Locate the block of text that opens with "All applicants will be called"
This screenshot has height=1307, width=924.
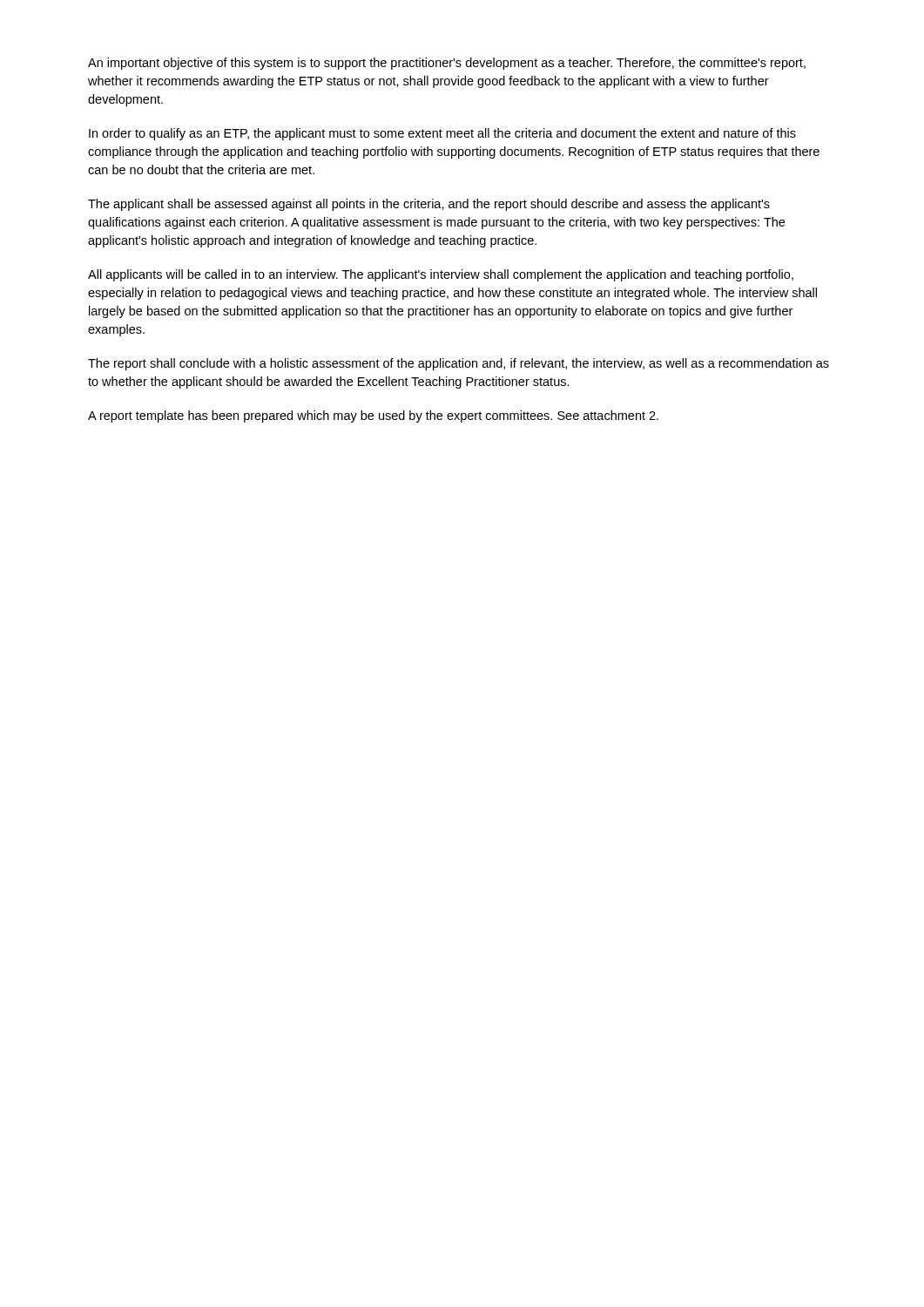[x=453, y=302]
